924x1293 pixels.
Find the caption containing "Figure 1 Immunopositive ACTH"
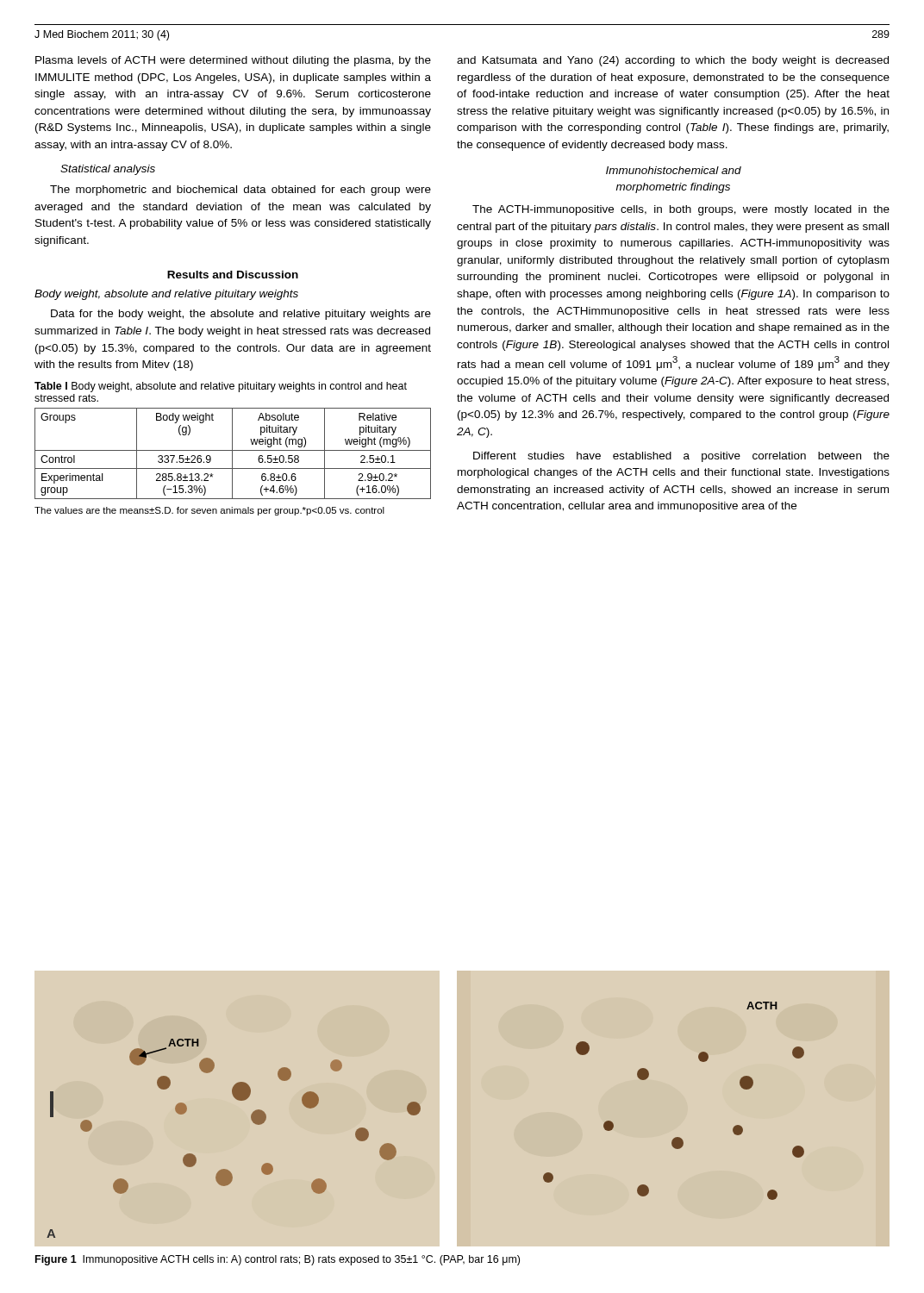pyautogui.click(x=278, y=1259)
